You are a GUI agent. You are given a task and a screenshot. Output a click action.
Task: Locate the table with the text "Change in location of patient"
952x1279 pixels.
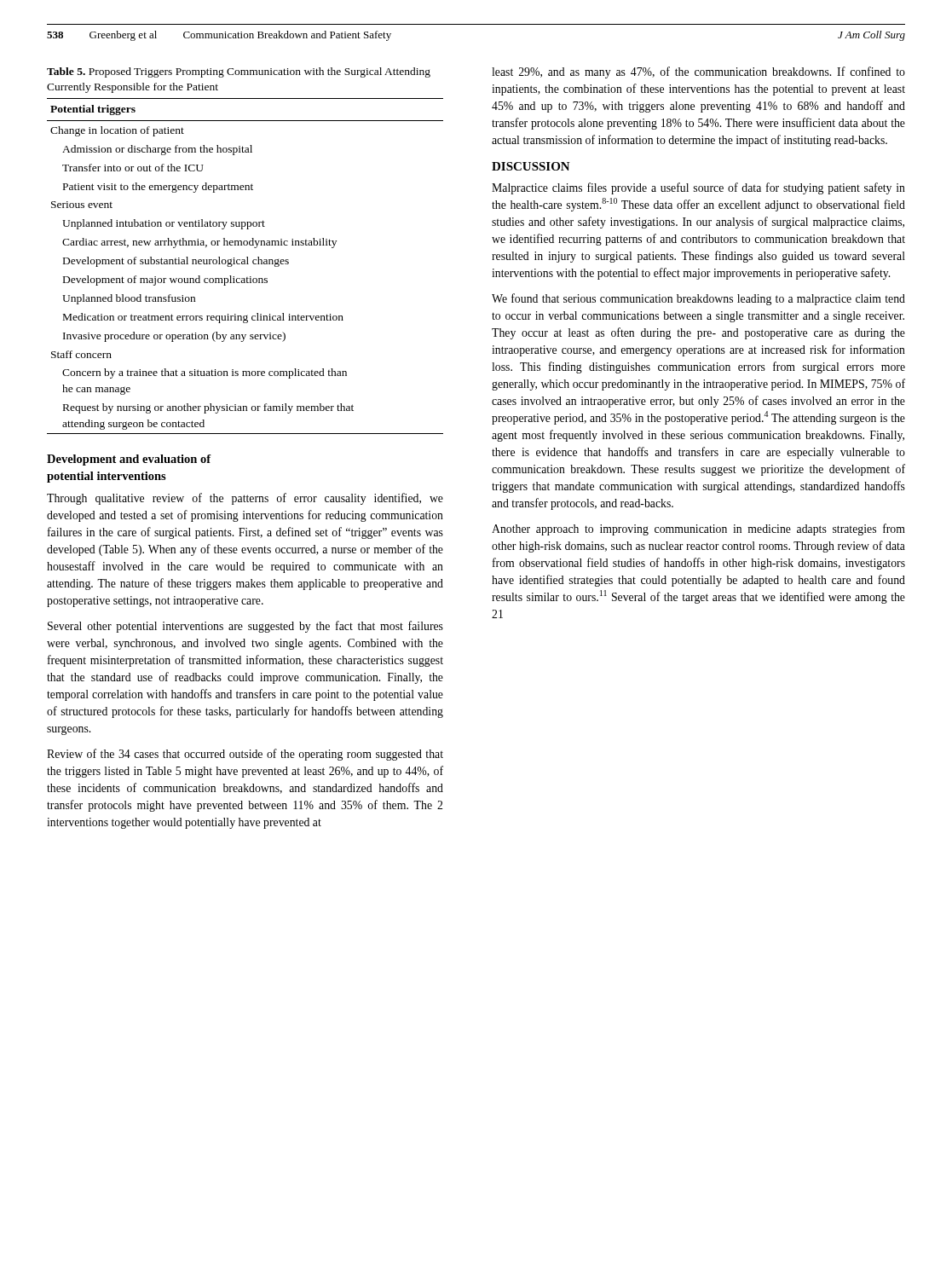click(245, 266)
